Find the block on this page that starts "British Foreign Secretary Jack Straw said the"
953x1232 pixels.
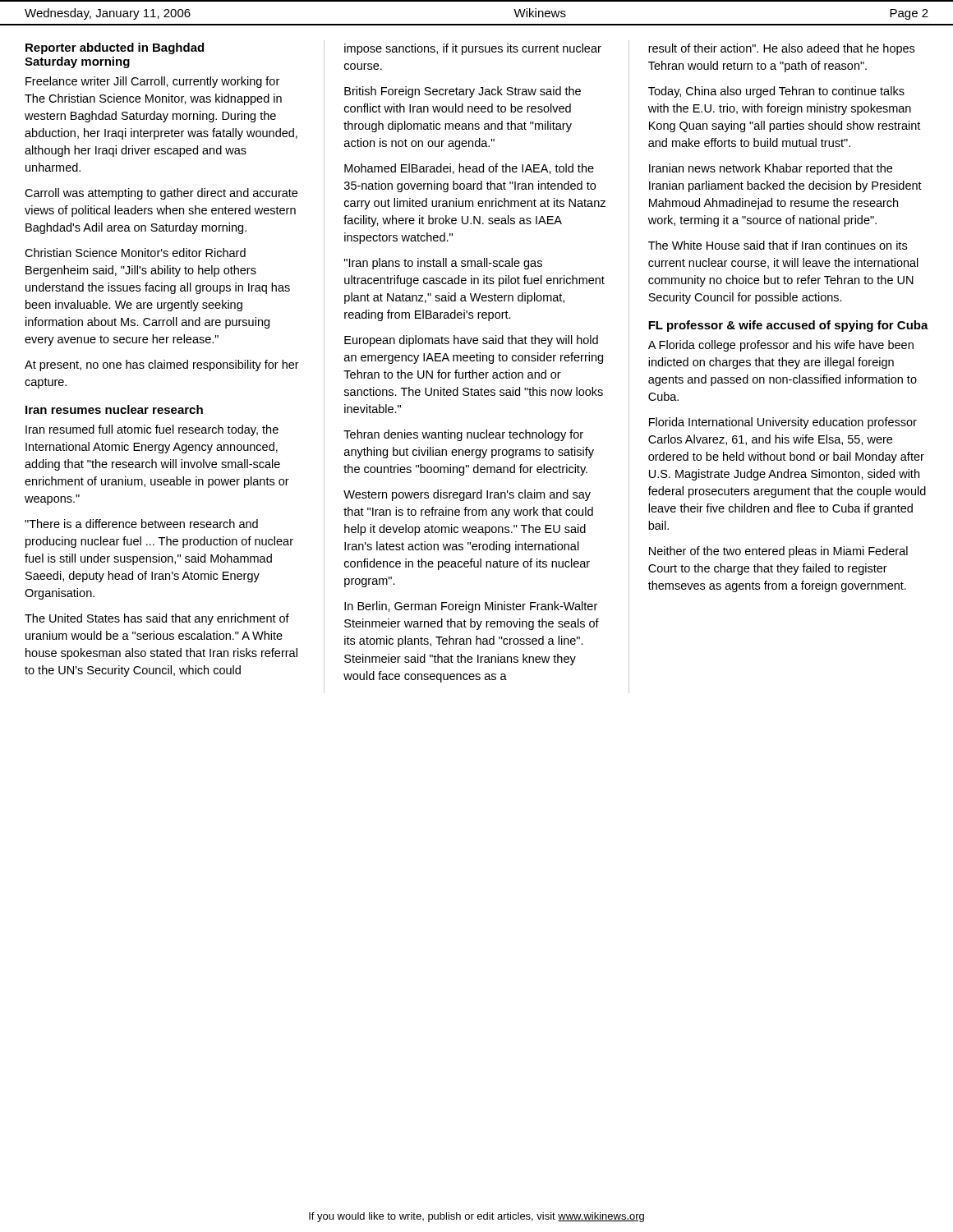tap(462, 117)
